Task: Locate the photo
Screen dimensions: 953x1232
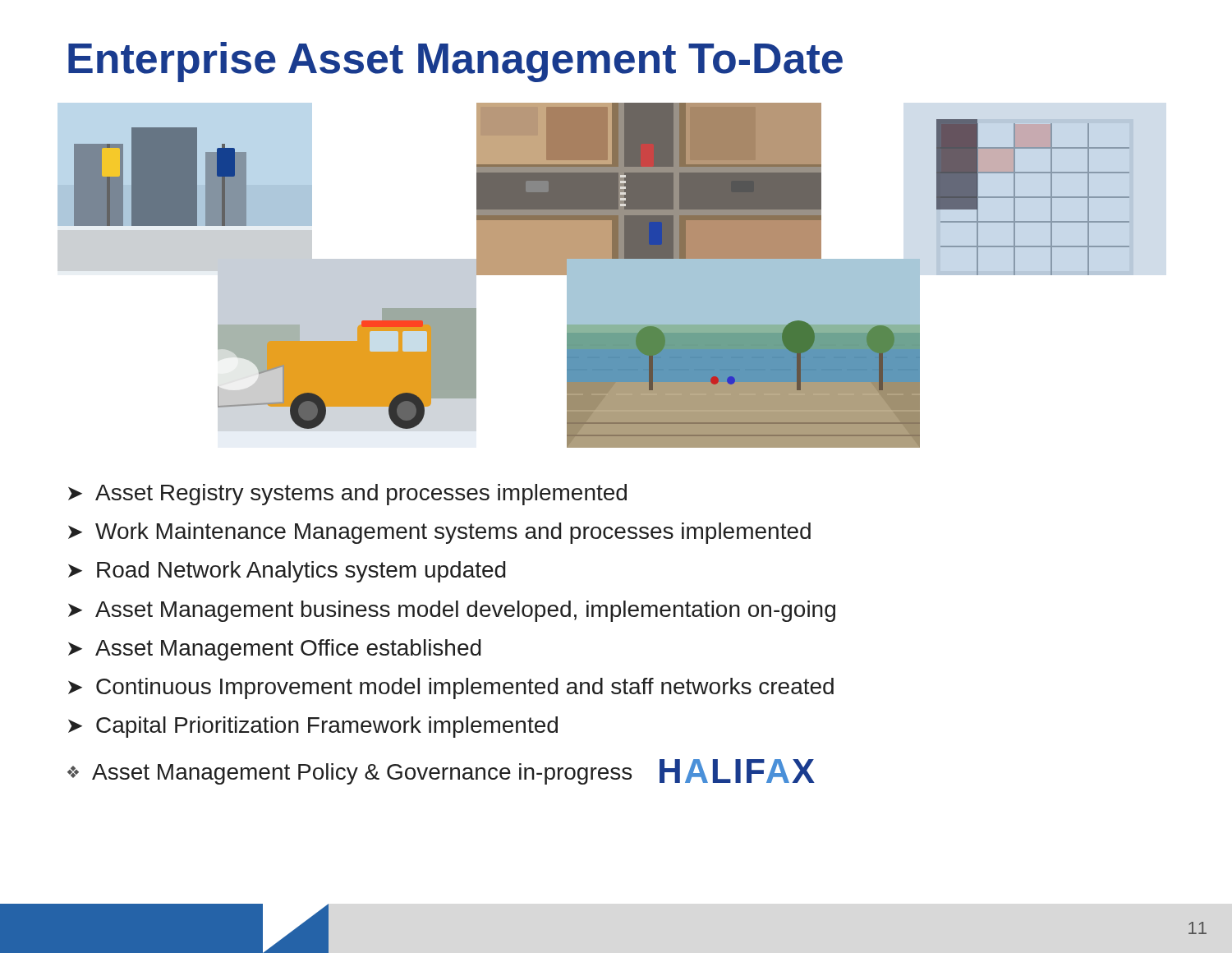Action: (x=612, y=275)
